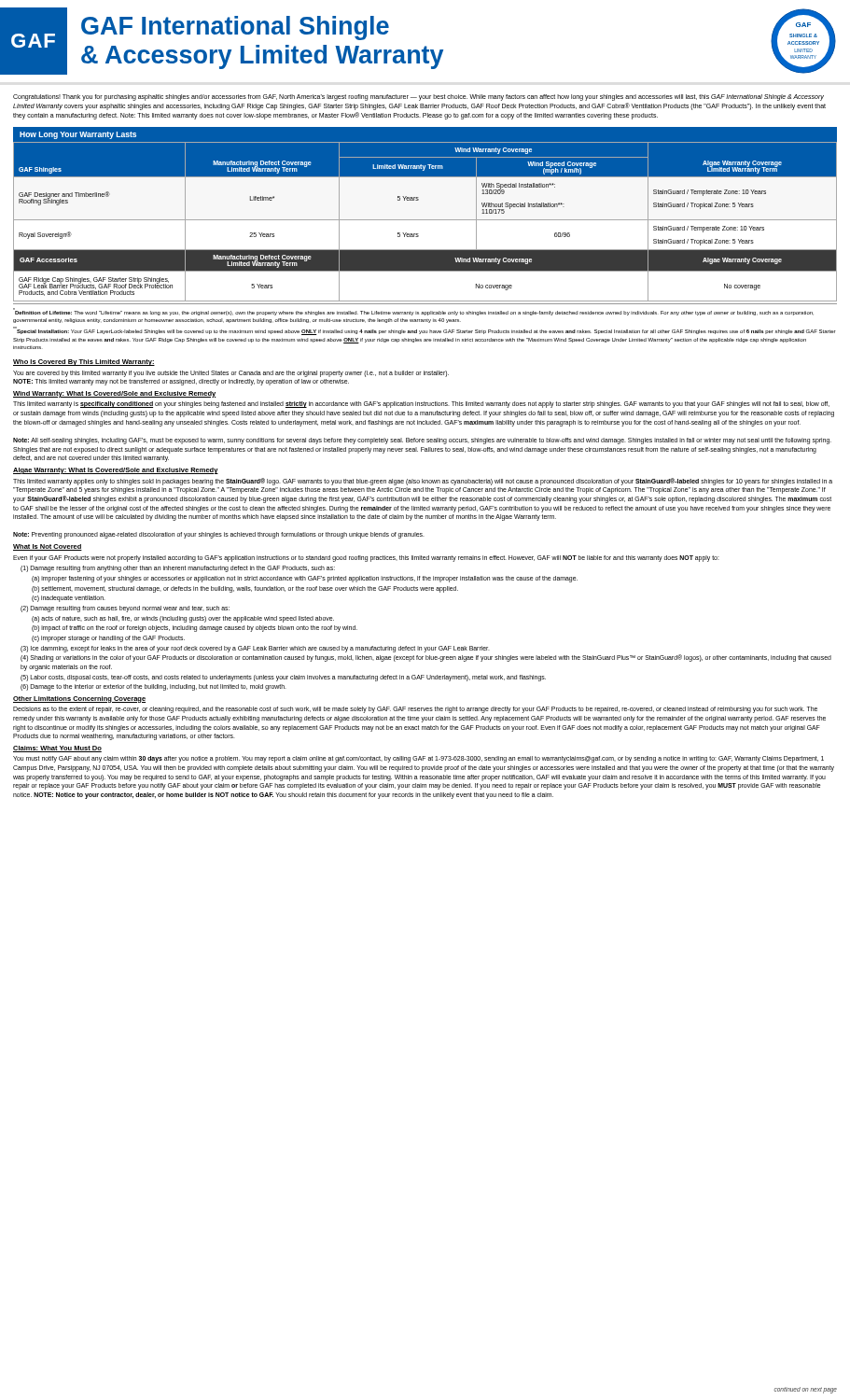This screenshot has width=850, height=1400.
Task: Click the passage that begins "(1) Damage resulting from anything other"
Action: tap(178, 568)
